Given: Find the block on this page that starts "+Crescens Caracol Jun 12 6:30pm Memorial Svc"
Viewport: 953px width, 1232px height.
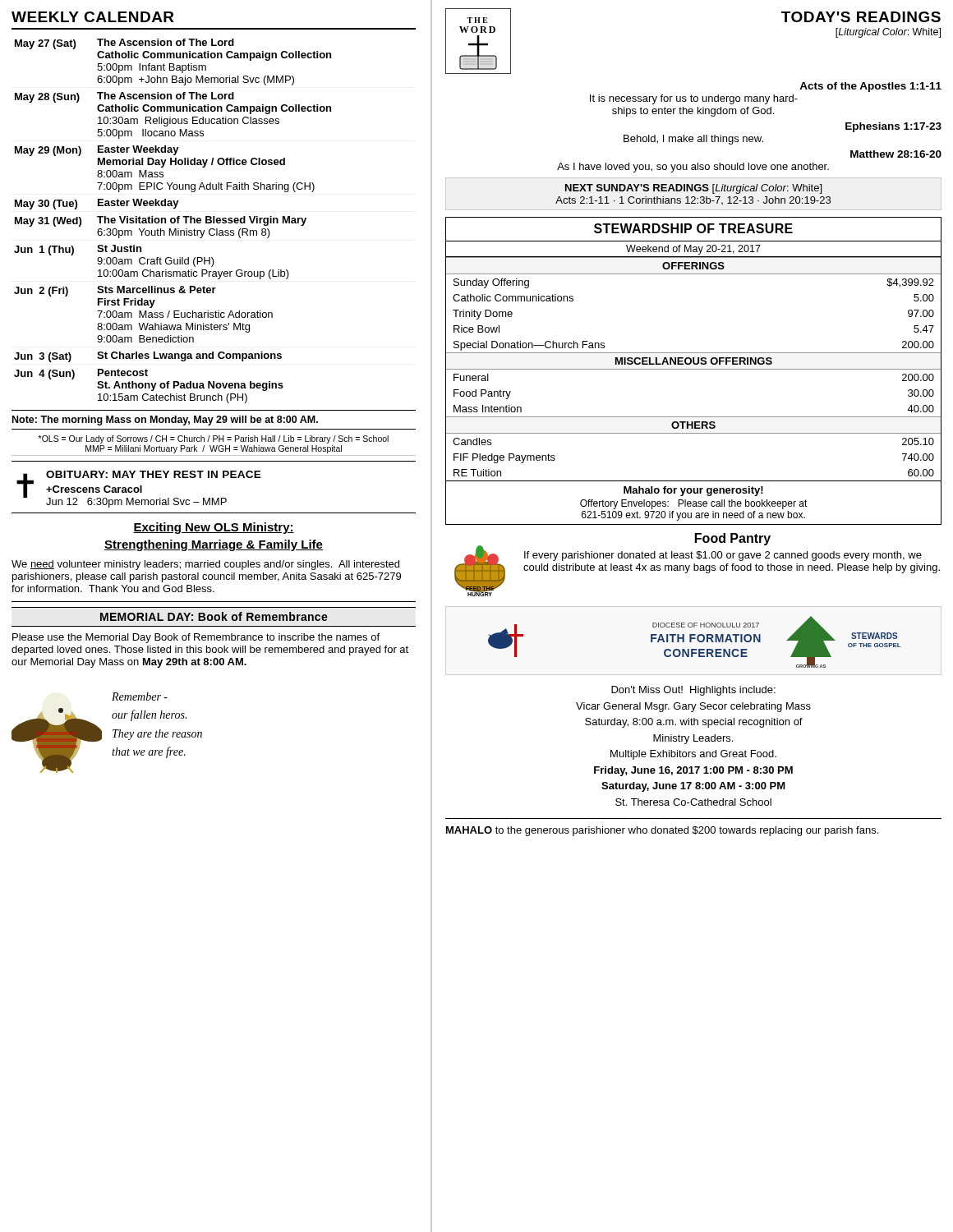Looking at the screenshot, I should 231,495.
